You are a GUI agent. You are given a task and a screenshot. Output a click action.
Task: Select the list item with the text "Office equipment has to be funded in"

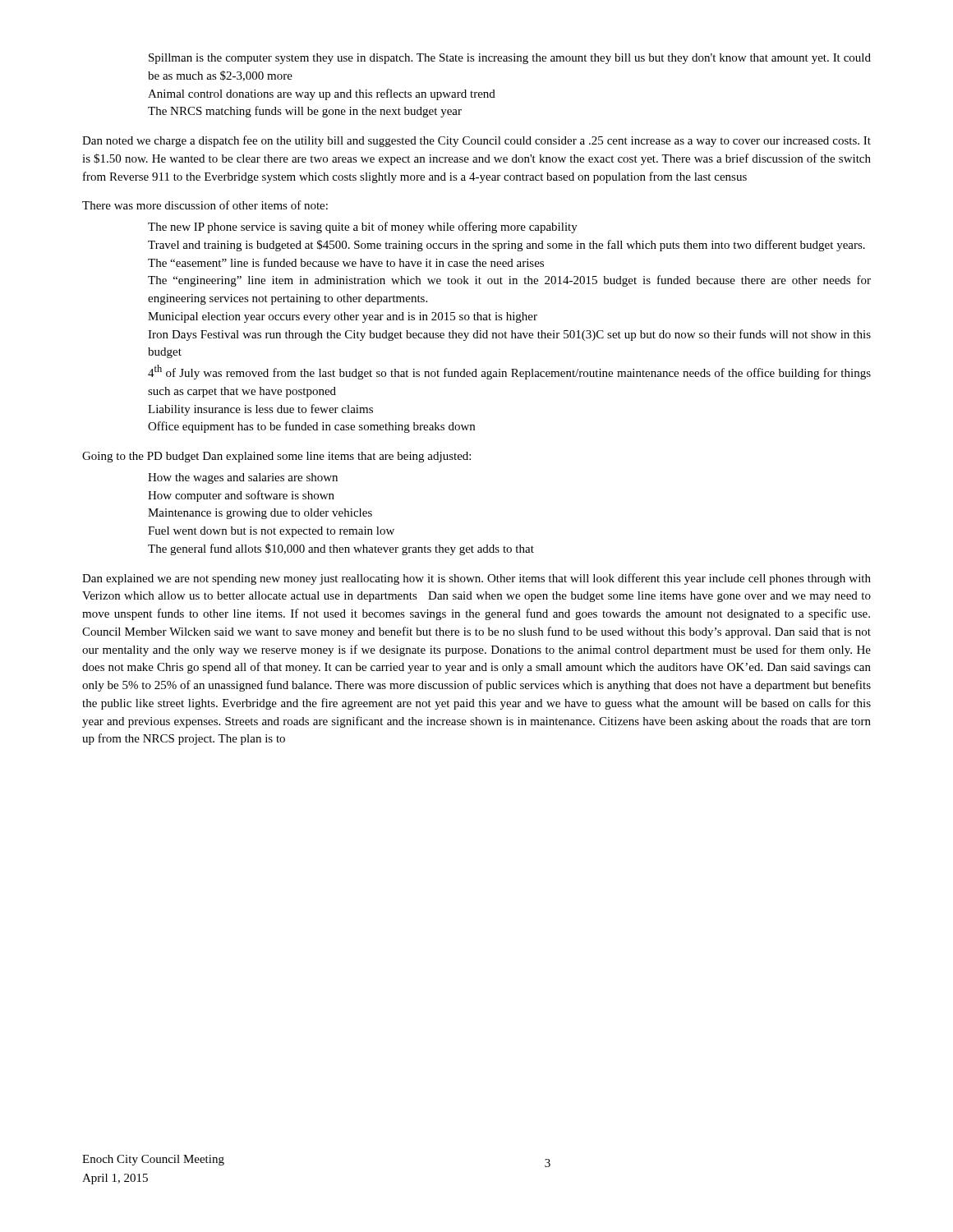[312, 426]
